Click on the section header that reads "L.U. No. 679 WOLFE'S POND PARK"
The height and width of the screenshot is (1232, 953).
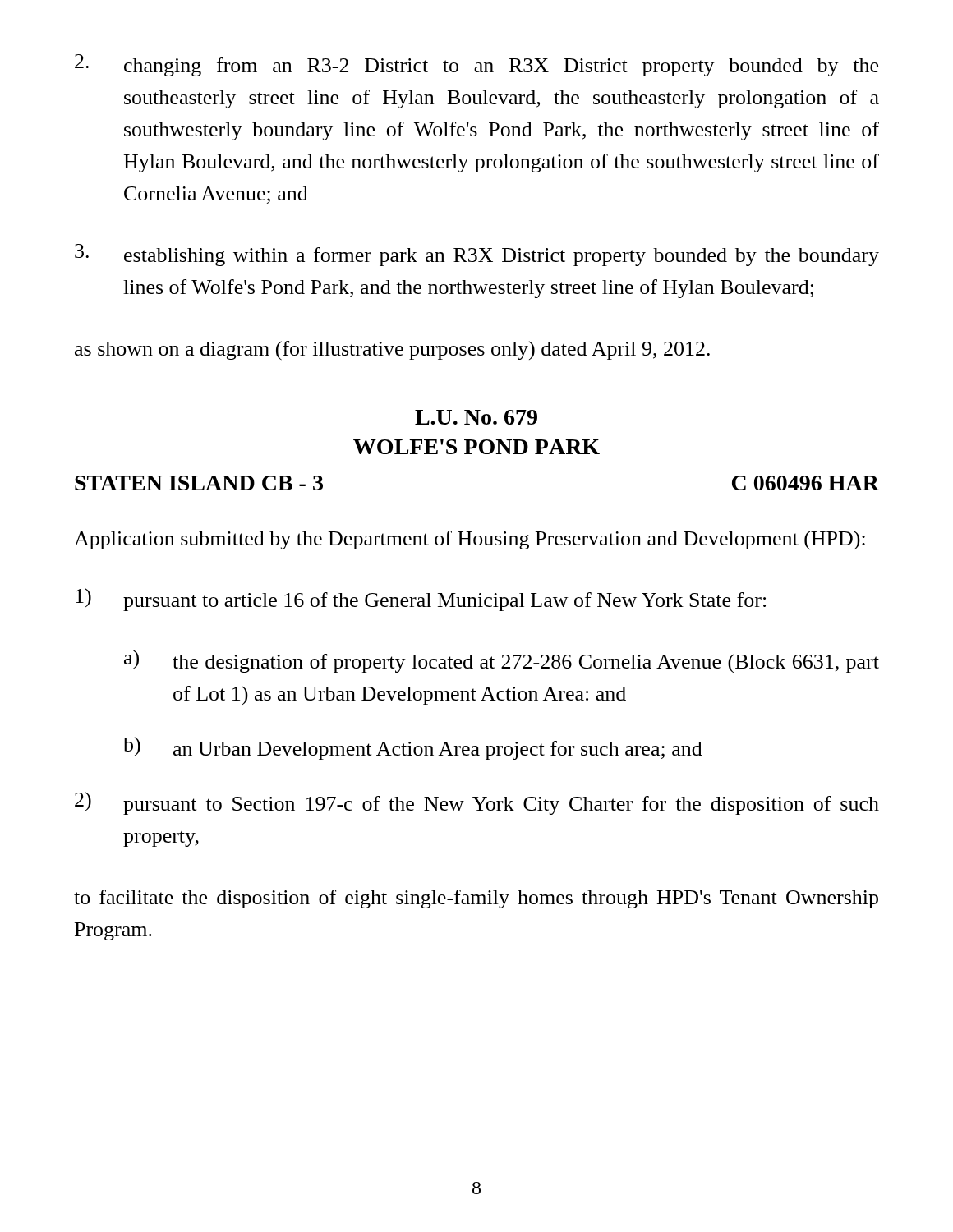click(x=476, y=432)
